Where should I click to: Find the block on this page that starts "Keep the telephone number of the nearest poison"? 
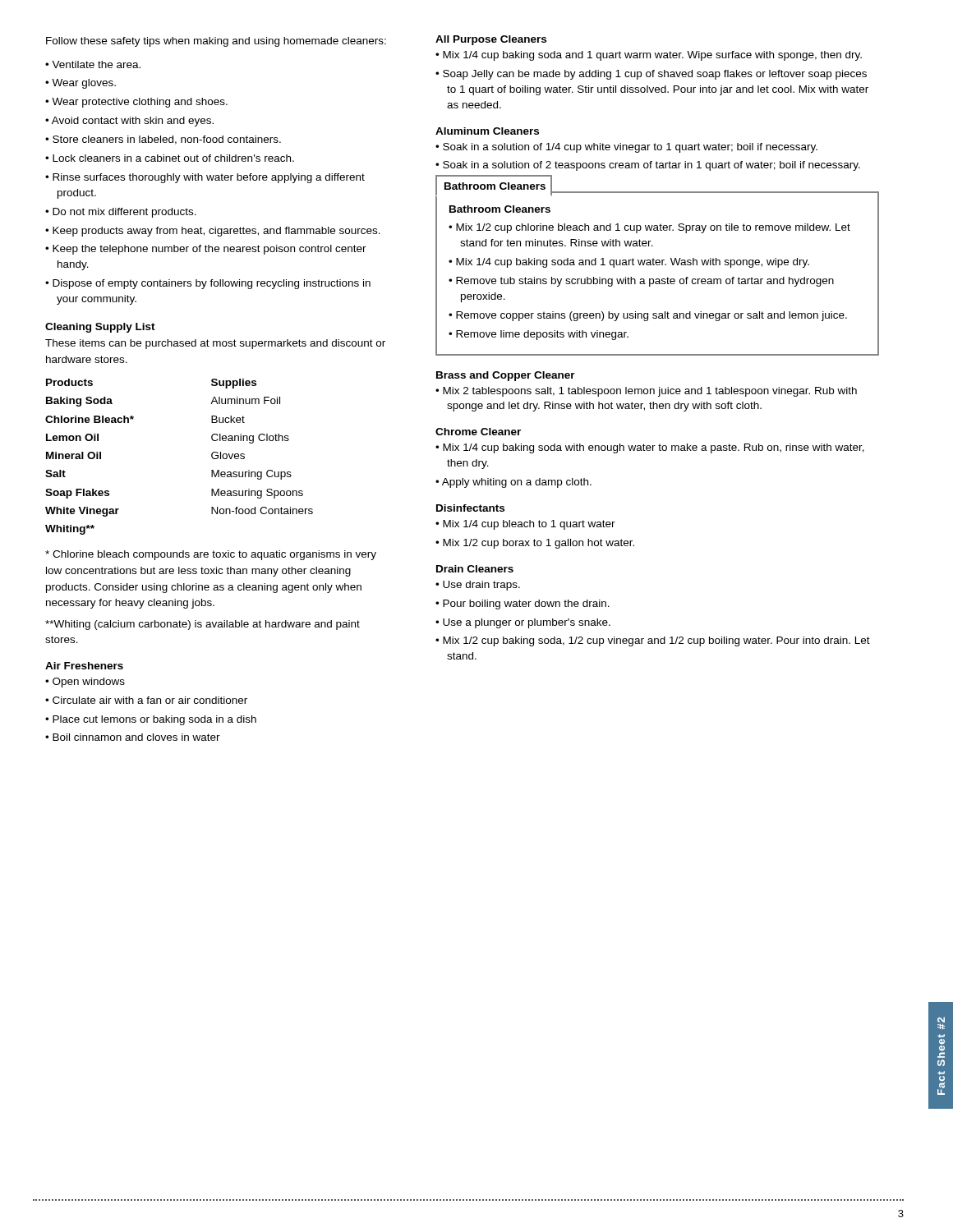pyautogui.click(x=209, y=257)
